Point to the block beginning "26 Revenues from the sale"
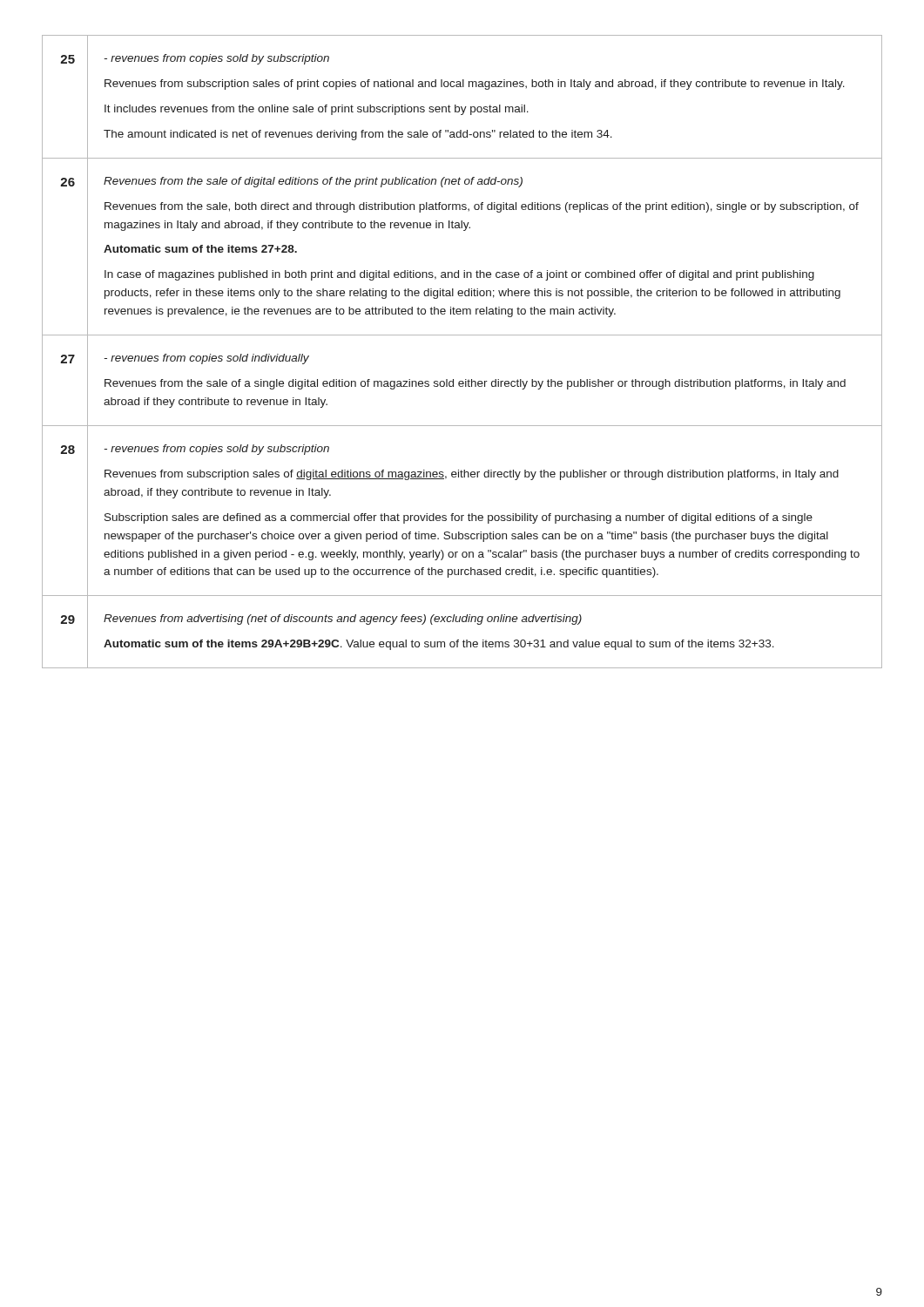Image resolution: width=924 pixels, height=1307 pixels. [x=462, y=247]
